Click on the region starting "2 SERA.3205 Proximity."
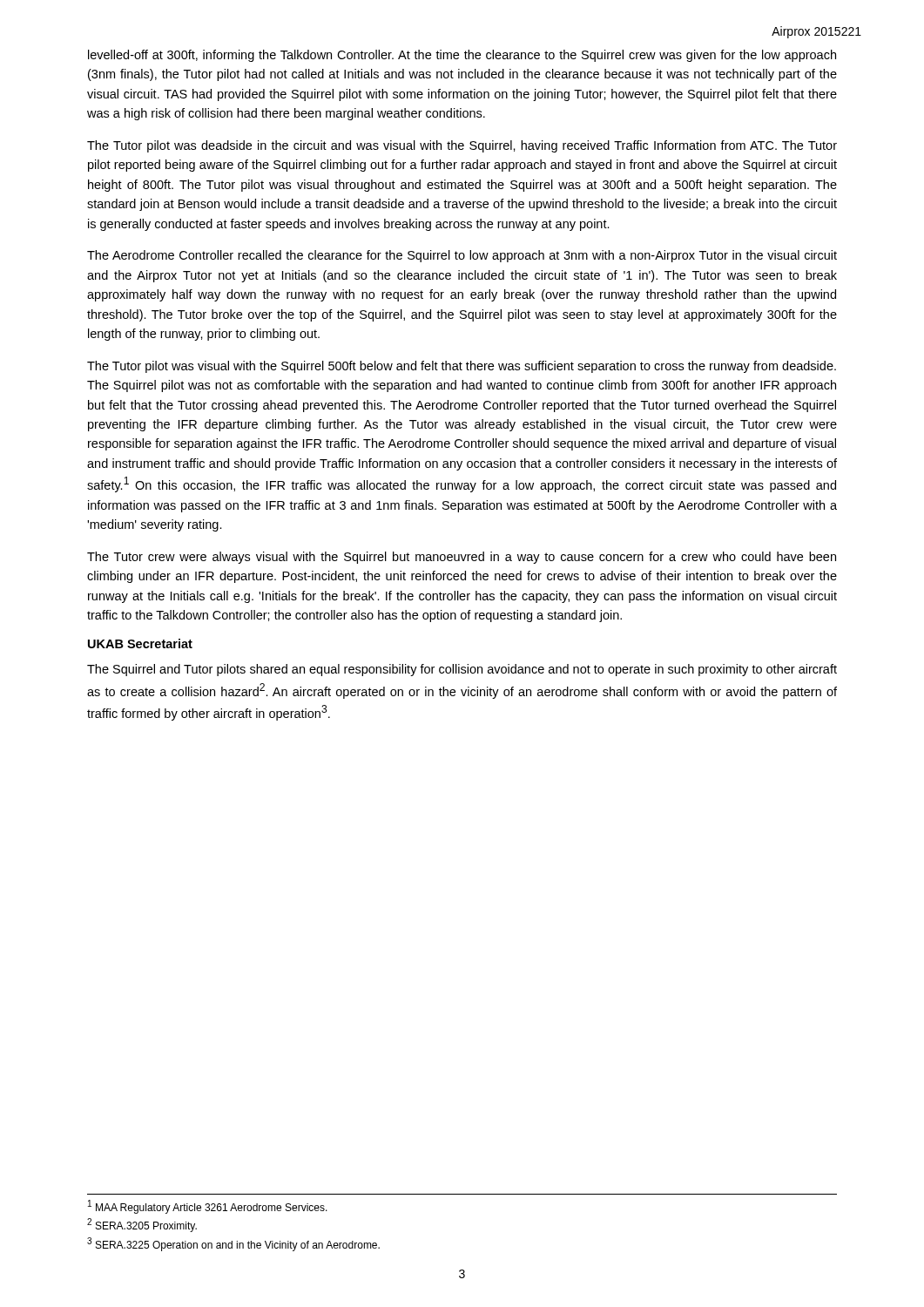This screenshot has height=1307, width=924. [142, 1225]
